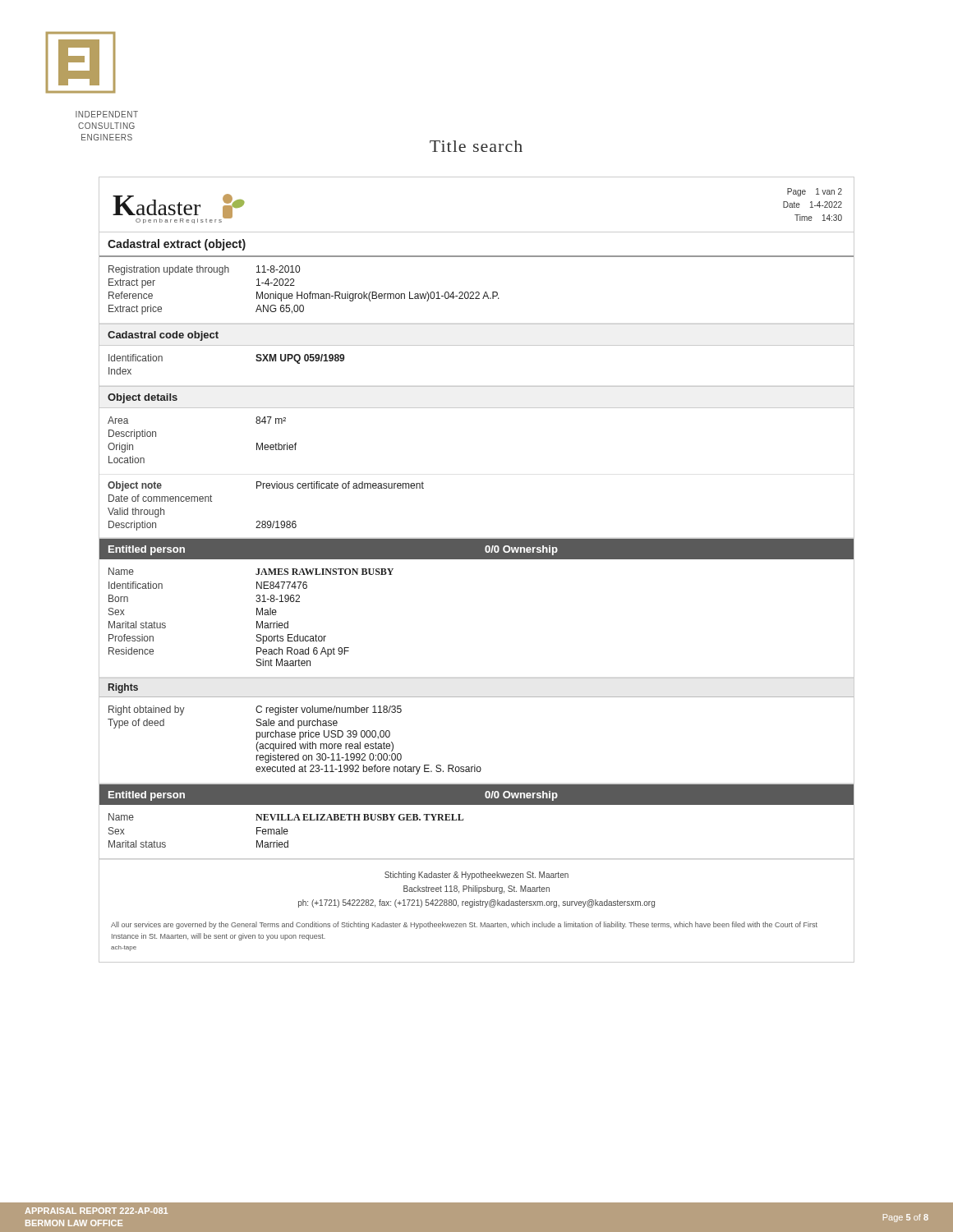Locate the table with the text "Registration update through11-8-2010 Extract per1-4-2022"
This screenshot has height=1232, width=953.
[x=476, y=290]
